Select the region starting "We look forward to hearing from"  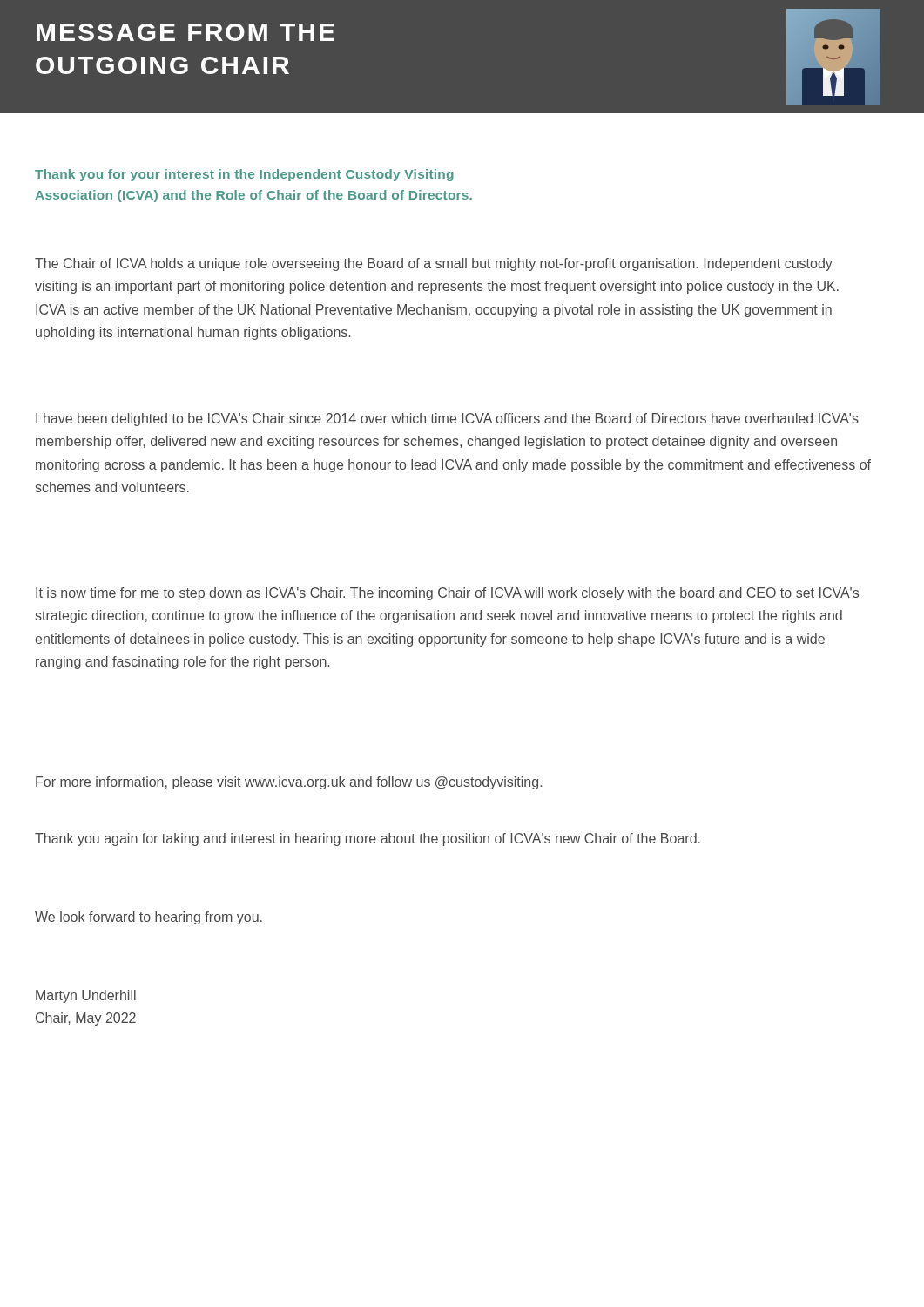coord(148,918)
